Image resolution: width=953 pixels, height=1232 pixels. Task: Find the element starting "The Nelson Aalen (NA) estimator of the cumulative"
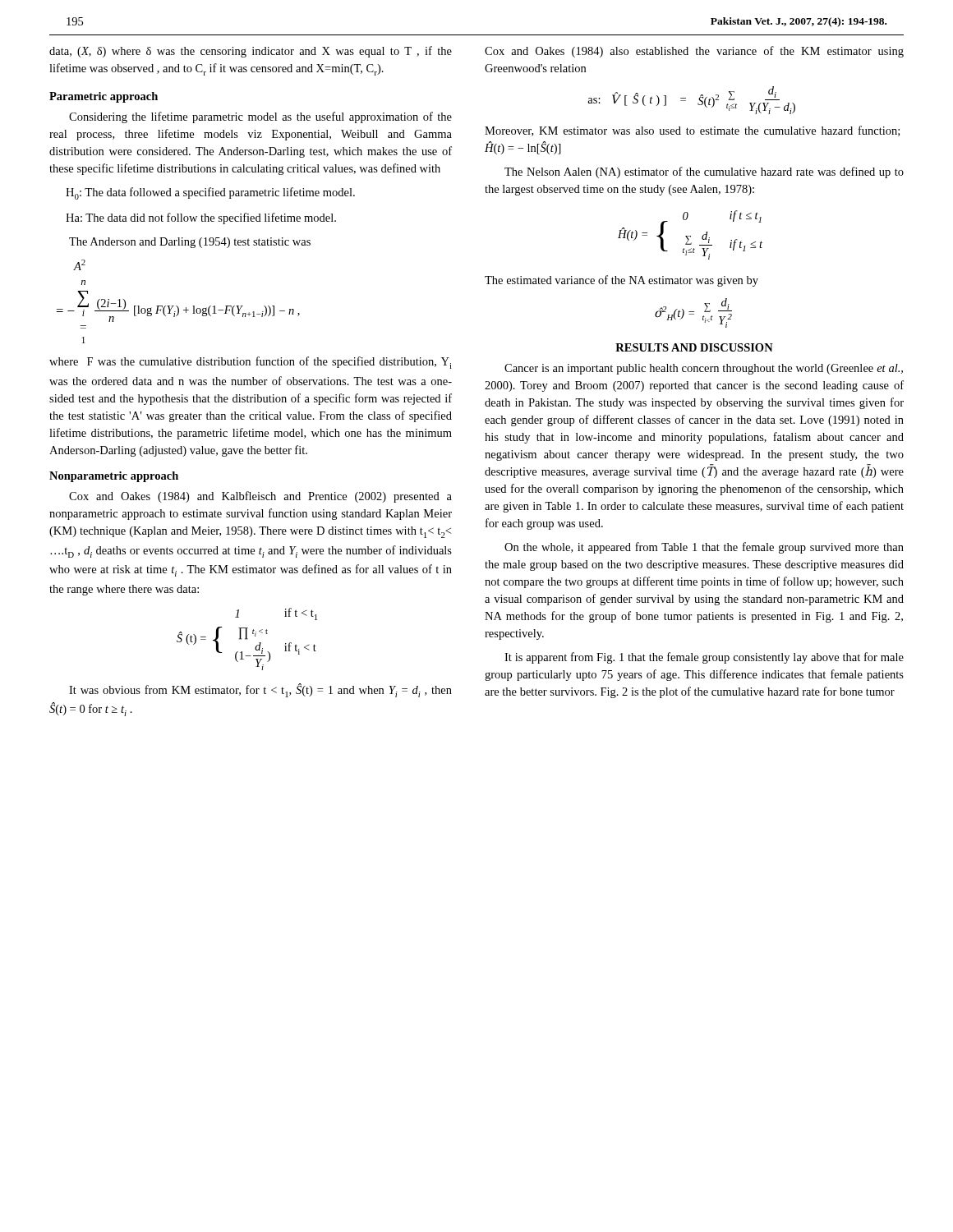[694, 181]
